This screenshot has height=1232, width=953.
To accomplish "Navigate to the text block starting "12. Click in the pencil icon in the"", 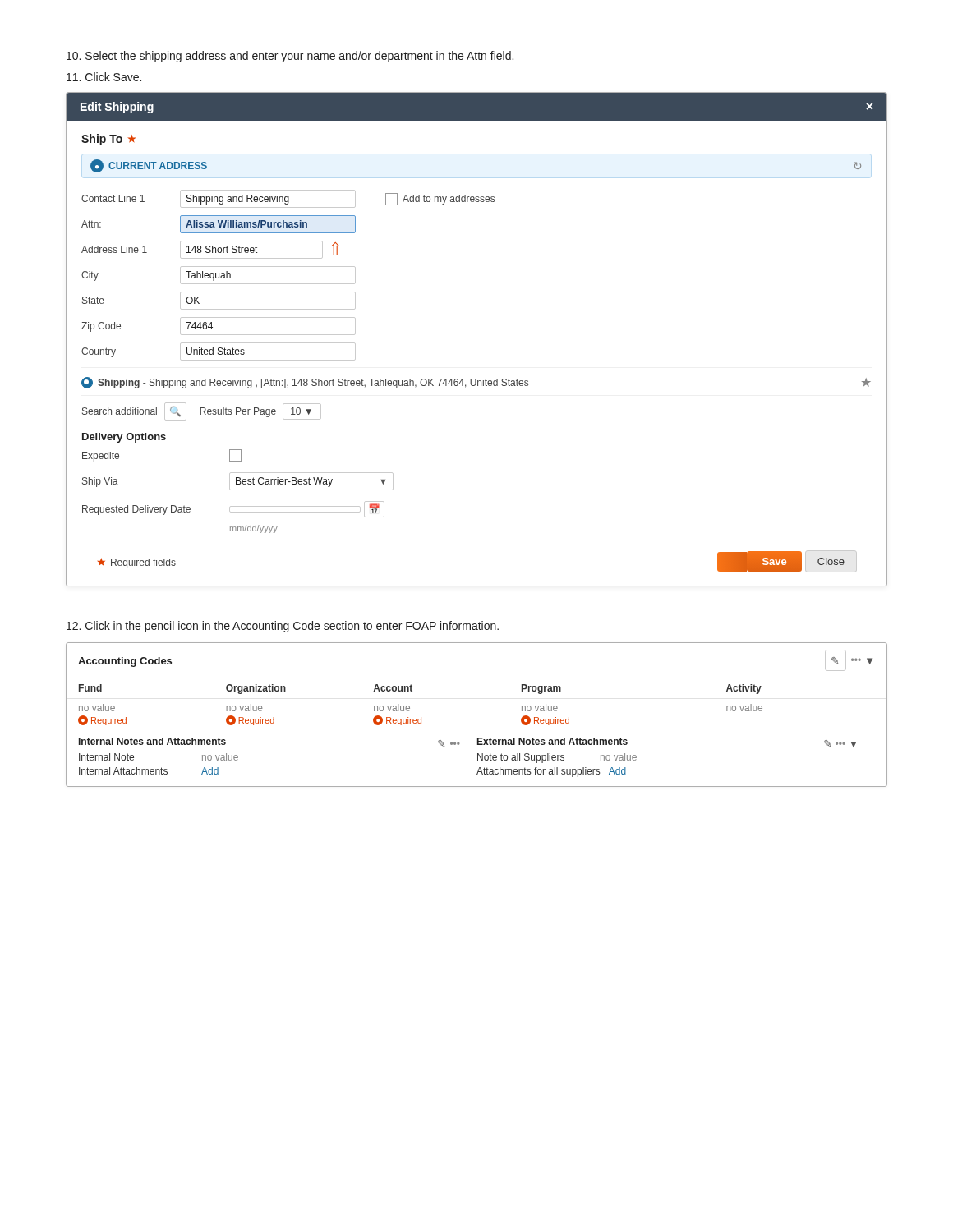I will tap(283, 626).
